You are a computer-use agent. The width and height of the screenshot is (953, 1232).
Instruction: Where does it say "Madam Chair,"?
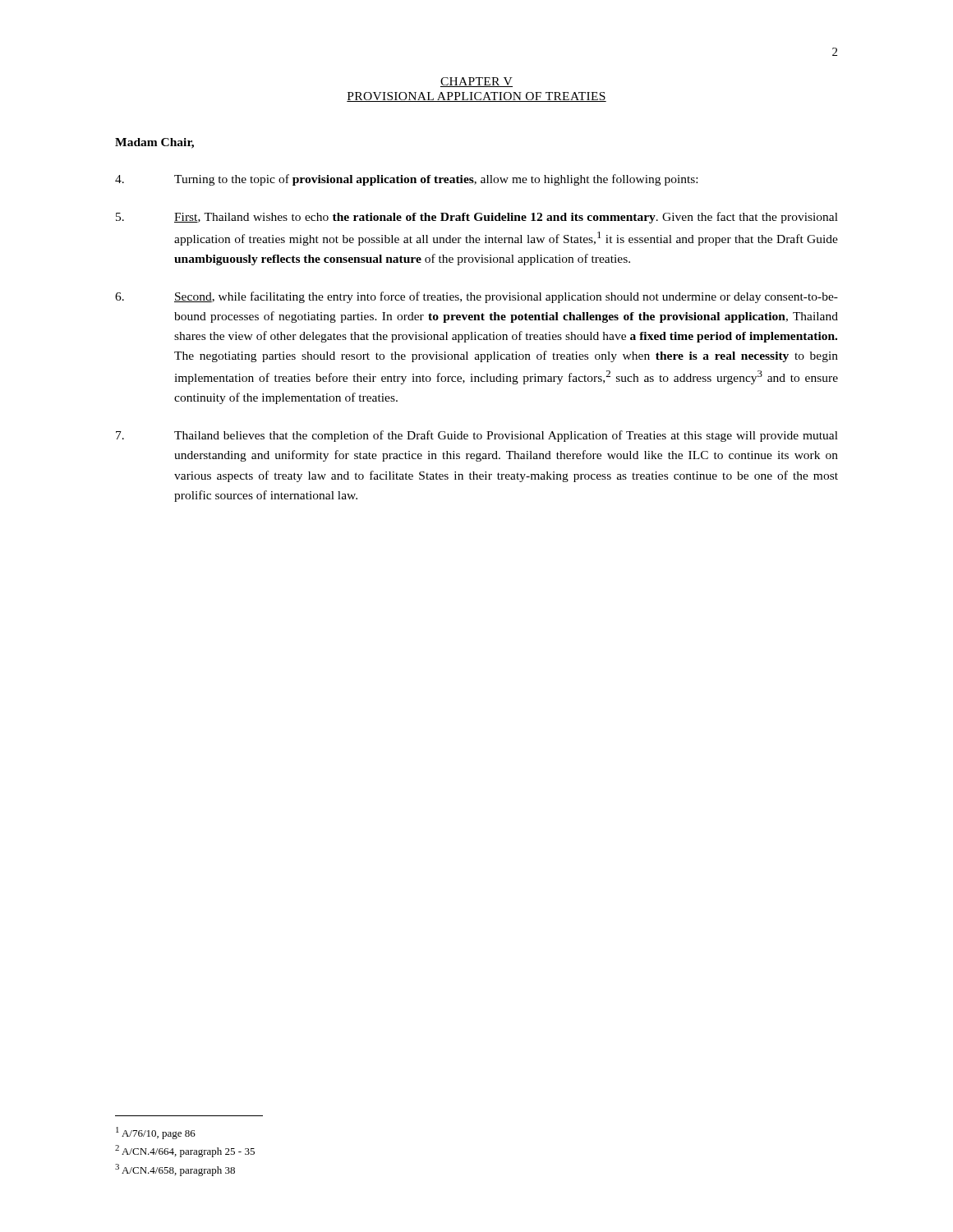coord(155,142)
